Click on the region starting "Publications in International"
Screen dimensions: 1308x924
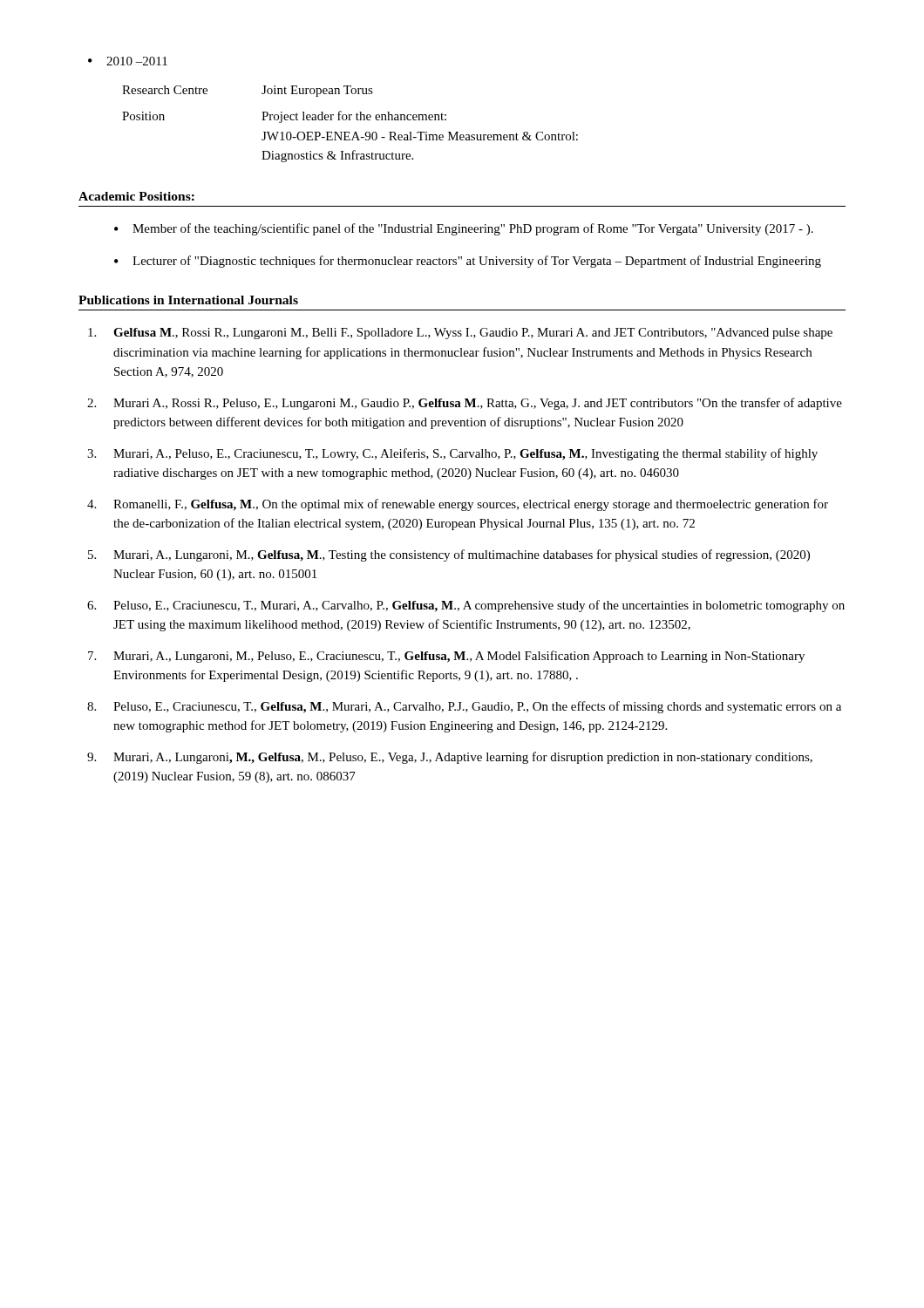pos(462,301)
